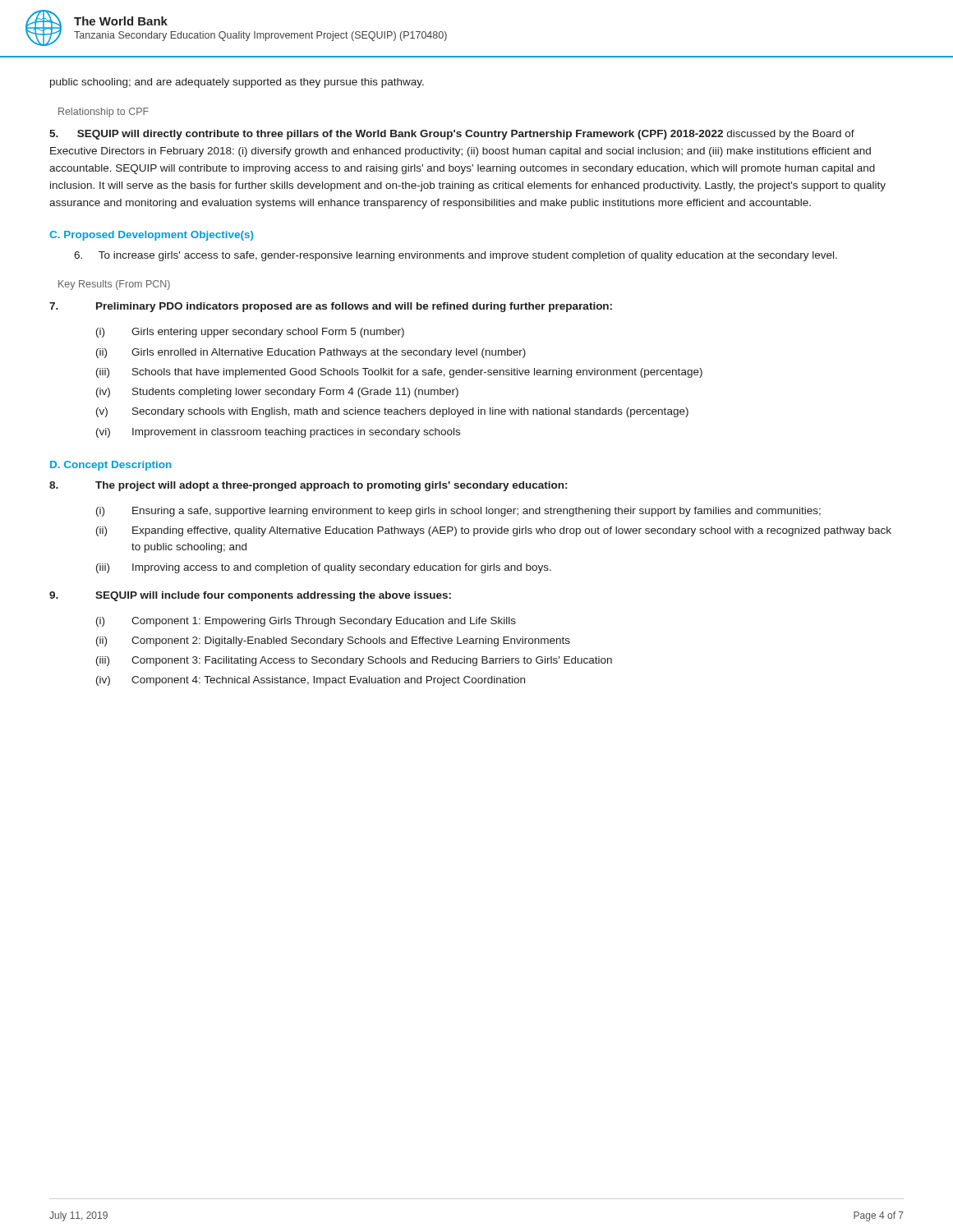Click on the text block that says "To increase girls'"
Screen dimensions: 1232x953
click(x=456, y=255)
